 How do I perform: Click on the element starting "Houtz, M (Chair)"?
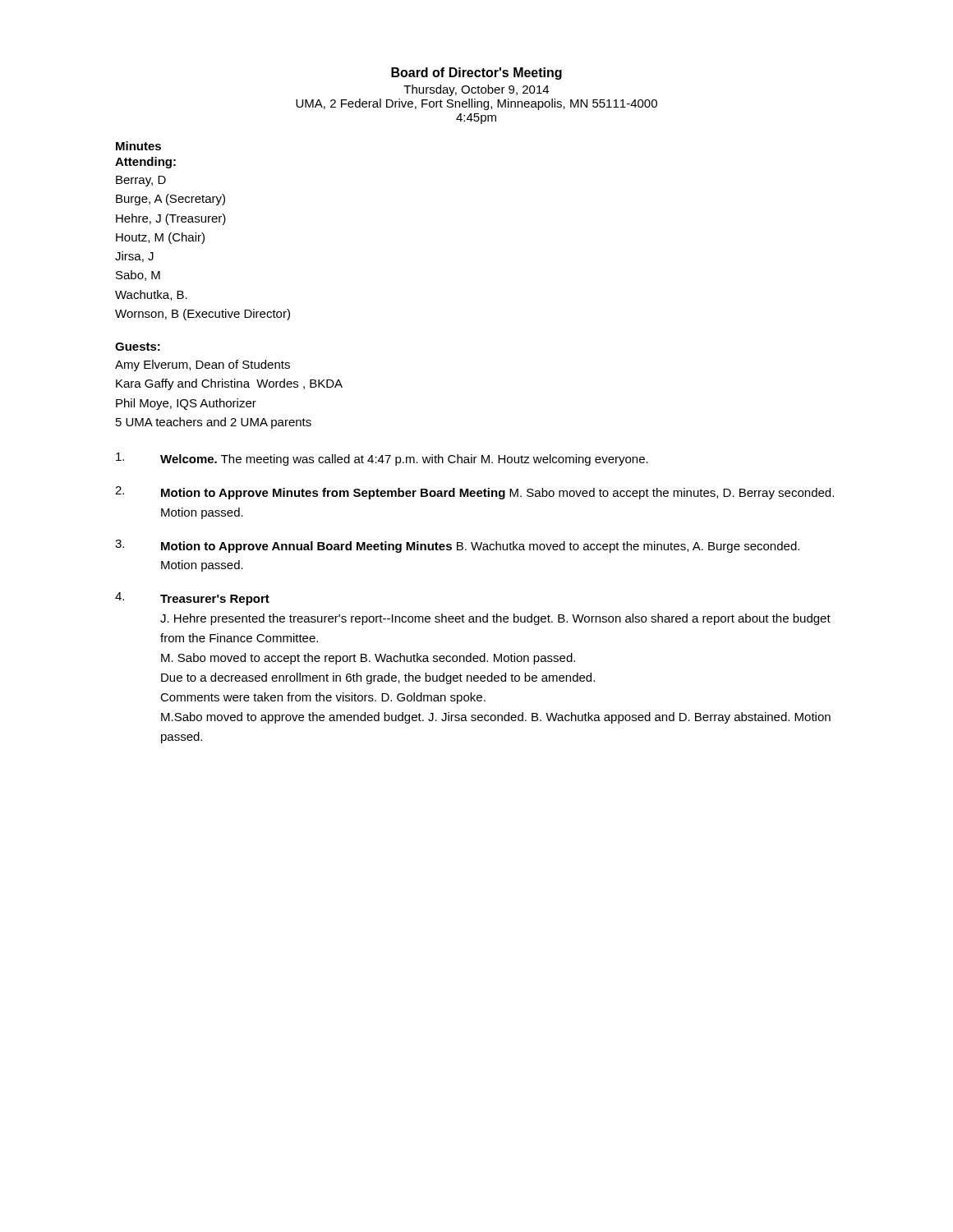click(x=160, y=237)
